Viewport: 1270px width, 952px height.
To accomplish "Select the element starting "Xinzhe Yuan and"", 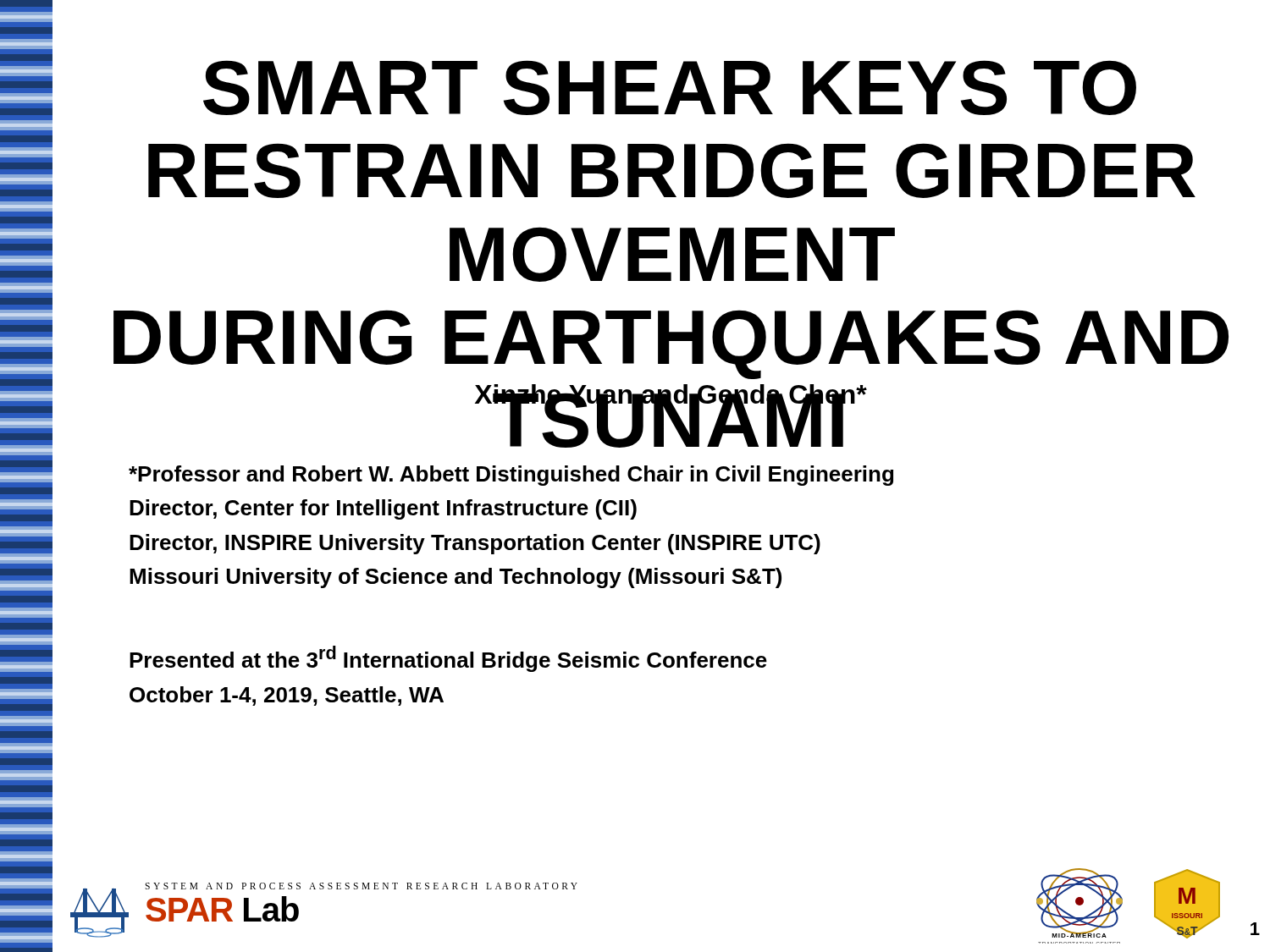I will pyautogui.click(x=671, y=394).
